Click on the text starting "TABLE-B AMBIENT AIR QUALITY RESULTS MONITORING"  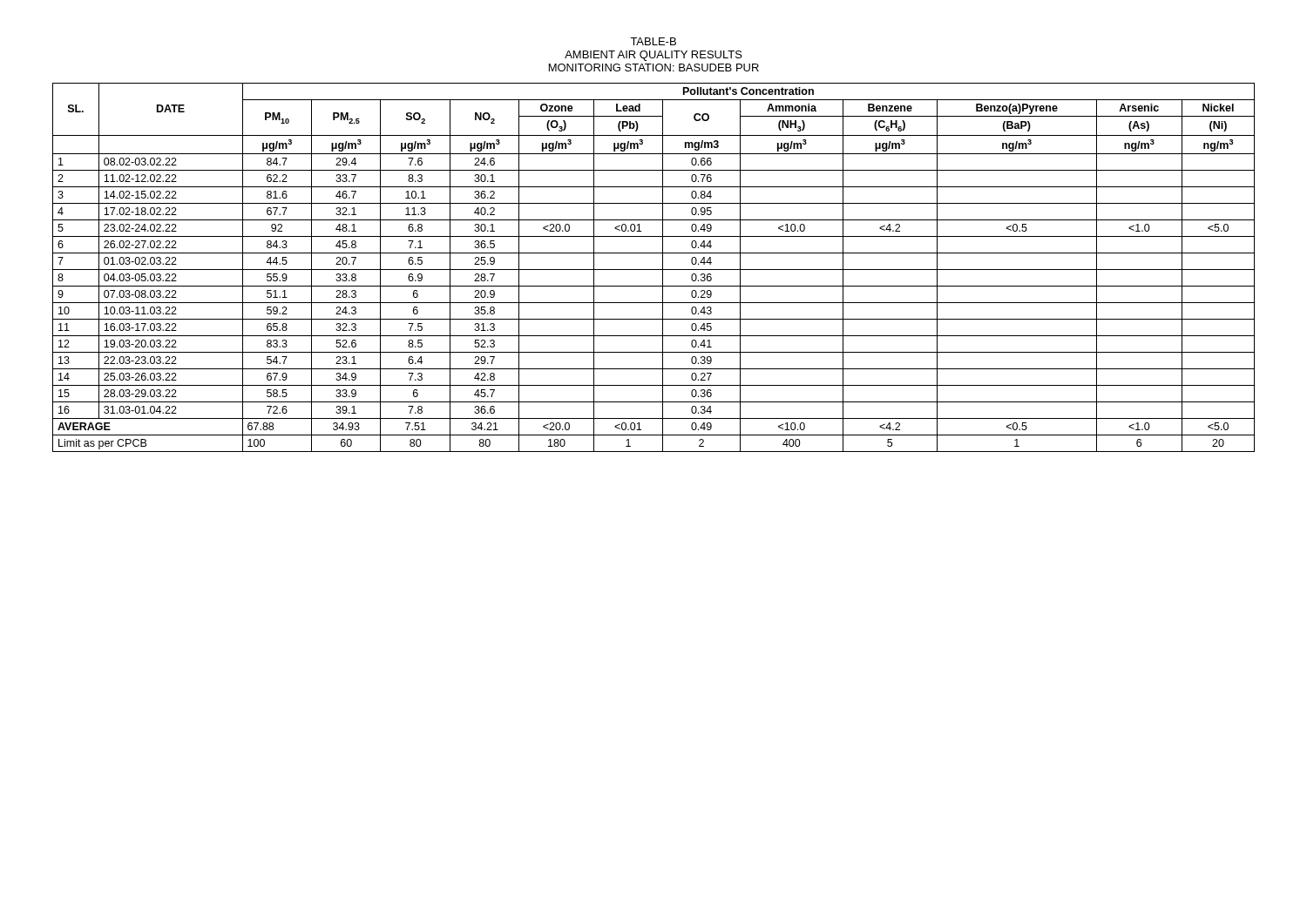tap(654, 54)
